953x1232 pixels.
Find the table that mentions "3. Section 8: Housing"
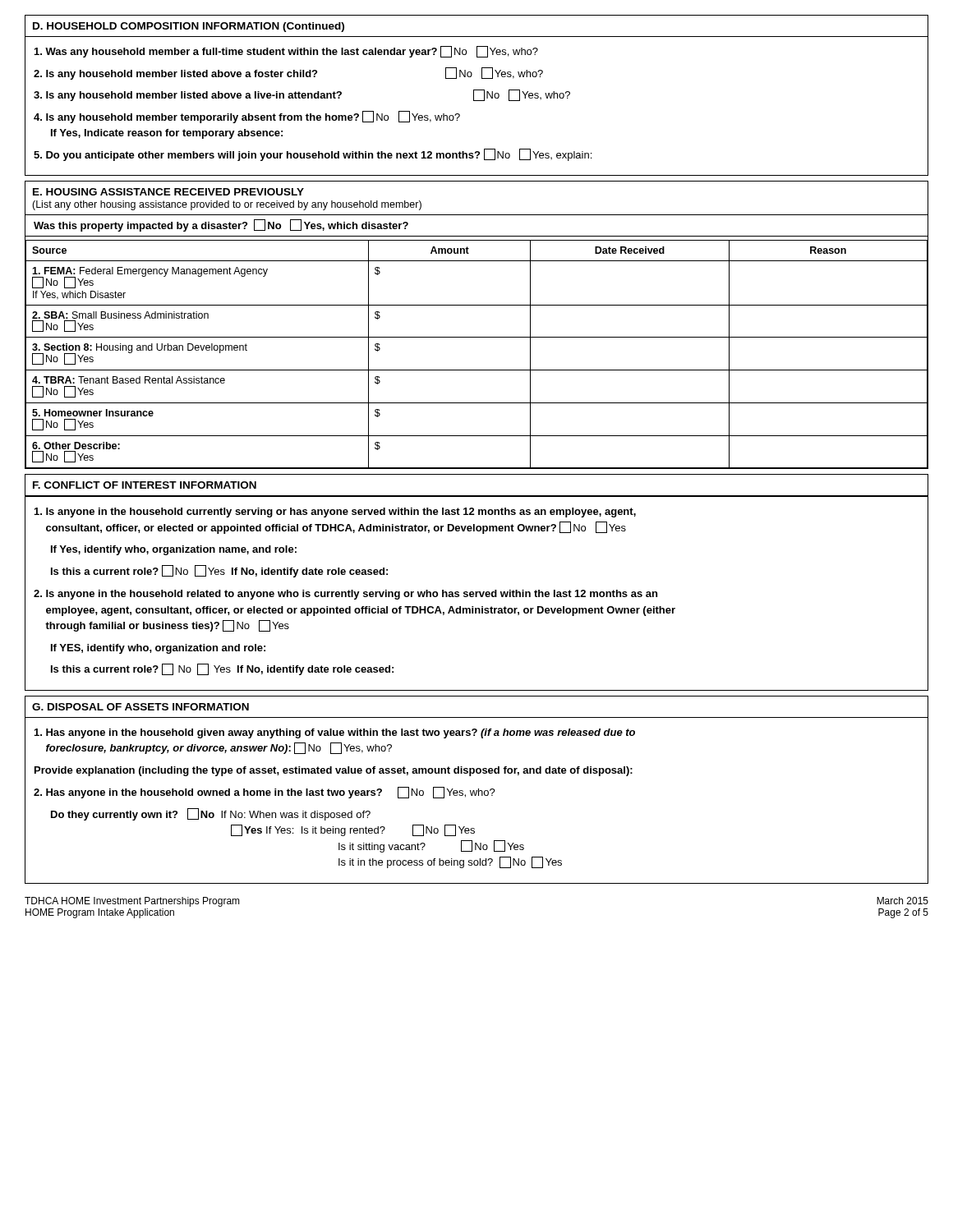(476, 354)
